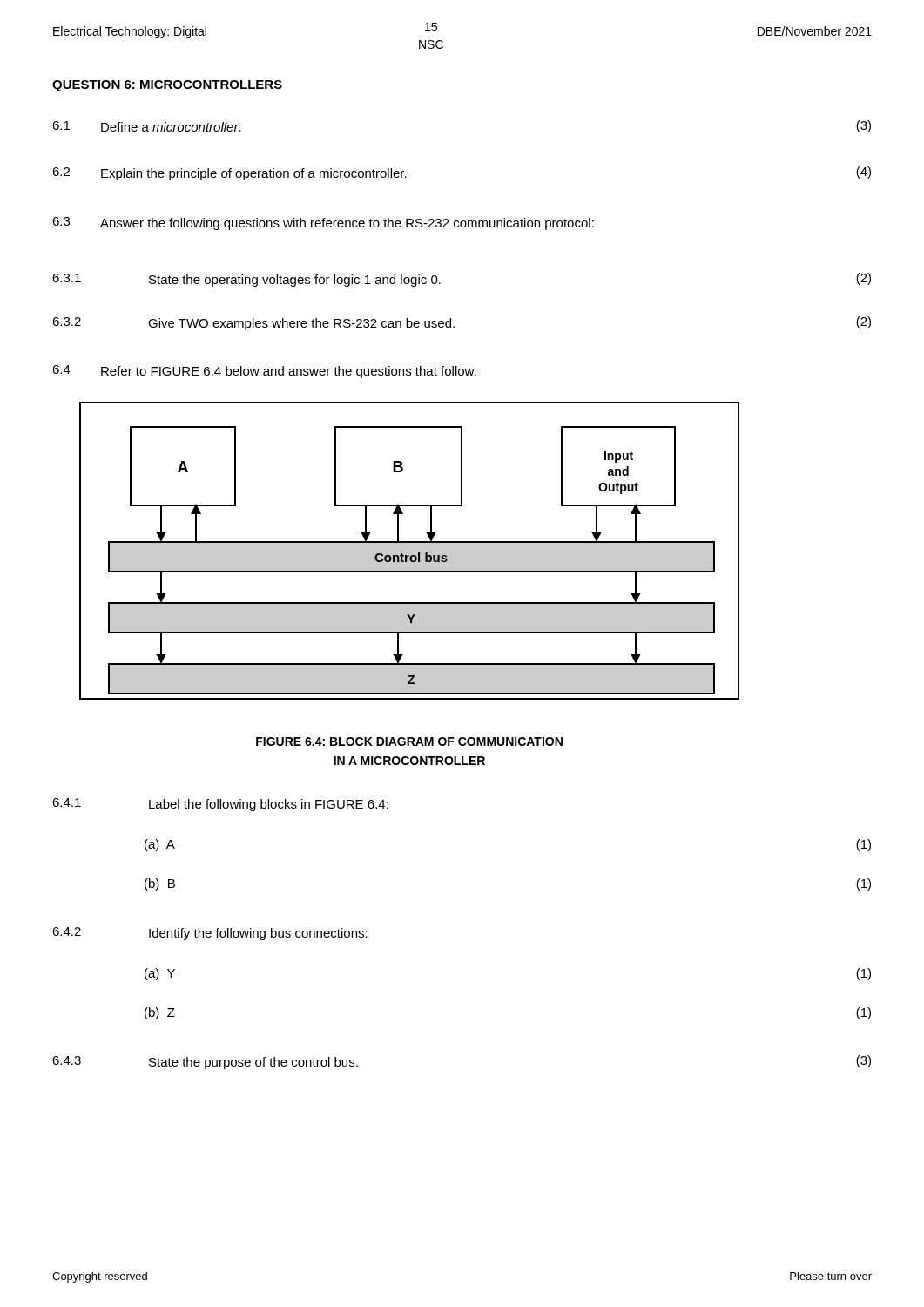Click on the section header that reads "QUESTION 6: MICROCONTROLLERS"

point(167,84)
